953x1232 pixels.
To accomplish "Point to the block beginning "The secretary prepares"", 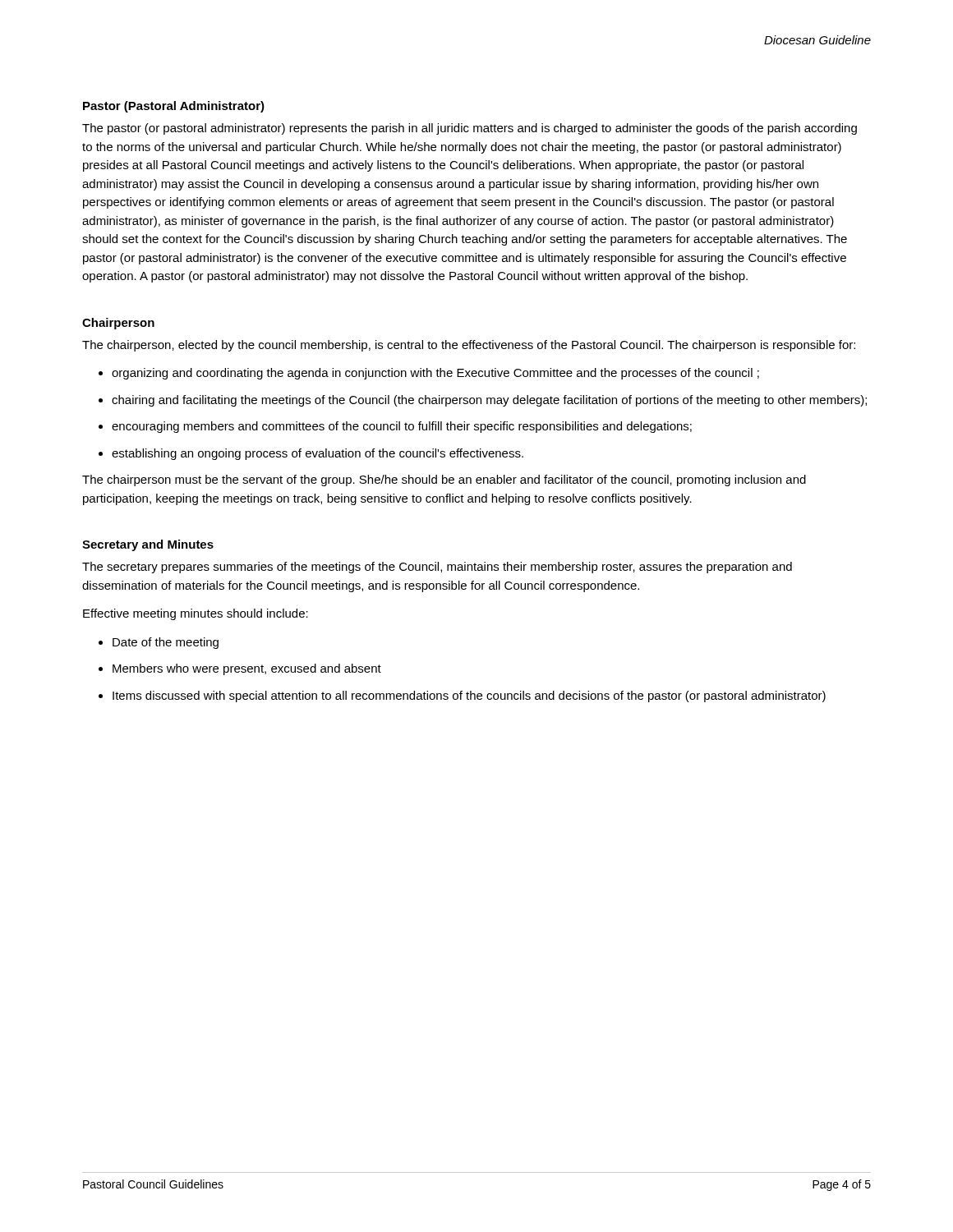I will point(437,576).
